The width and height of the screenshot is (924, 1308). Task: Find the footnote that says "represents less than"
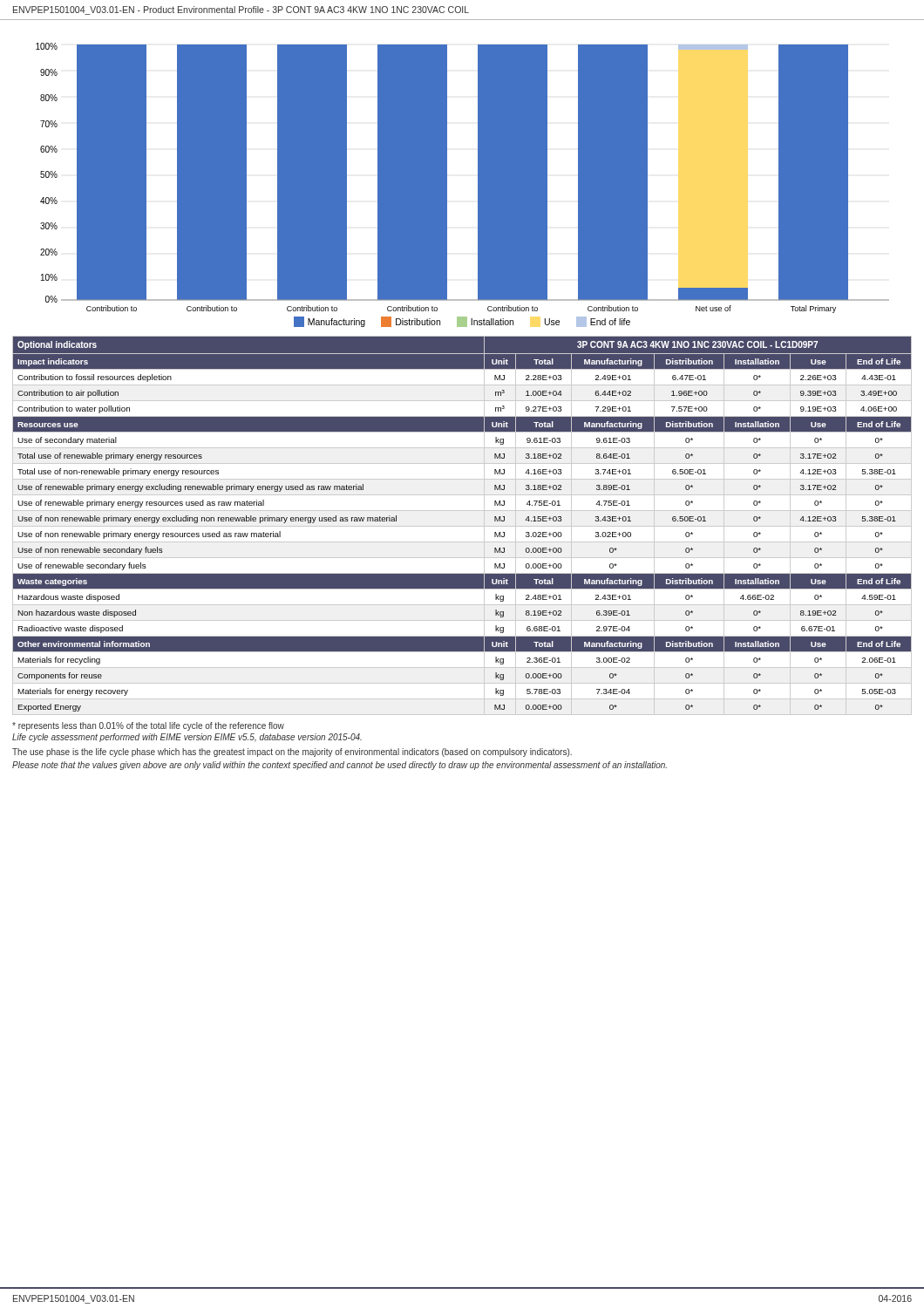pos(148,726)
